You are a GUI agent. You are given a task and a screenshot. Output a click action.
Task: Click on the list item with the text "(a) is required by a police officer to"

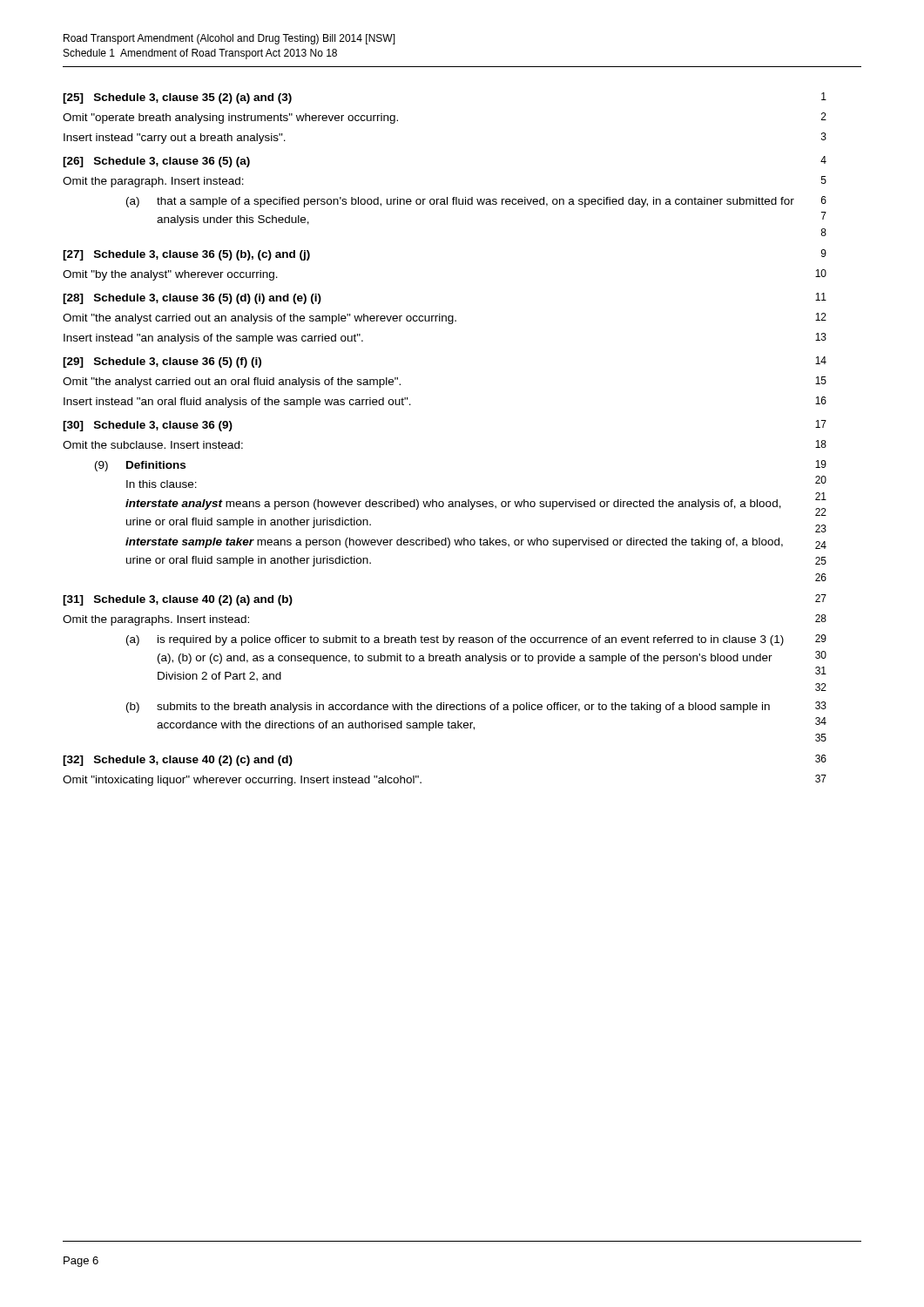coord(476,663)
